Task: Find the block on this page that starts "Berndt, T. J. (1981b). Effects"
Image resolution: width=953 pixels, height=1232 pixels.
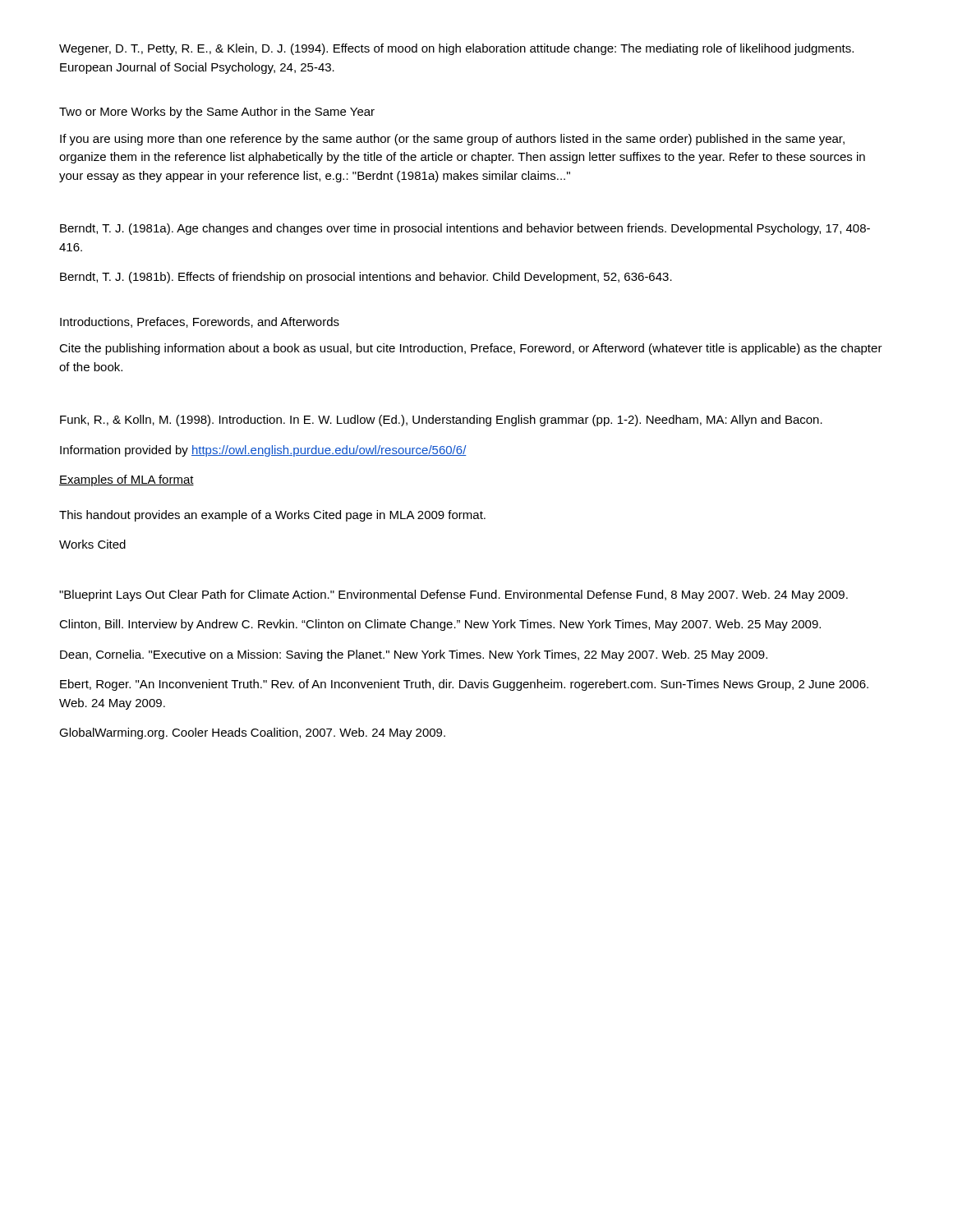Action: click(366, 276)
